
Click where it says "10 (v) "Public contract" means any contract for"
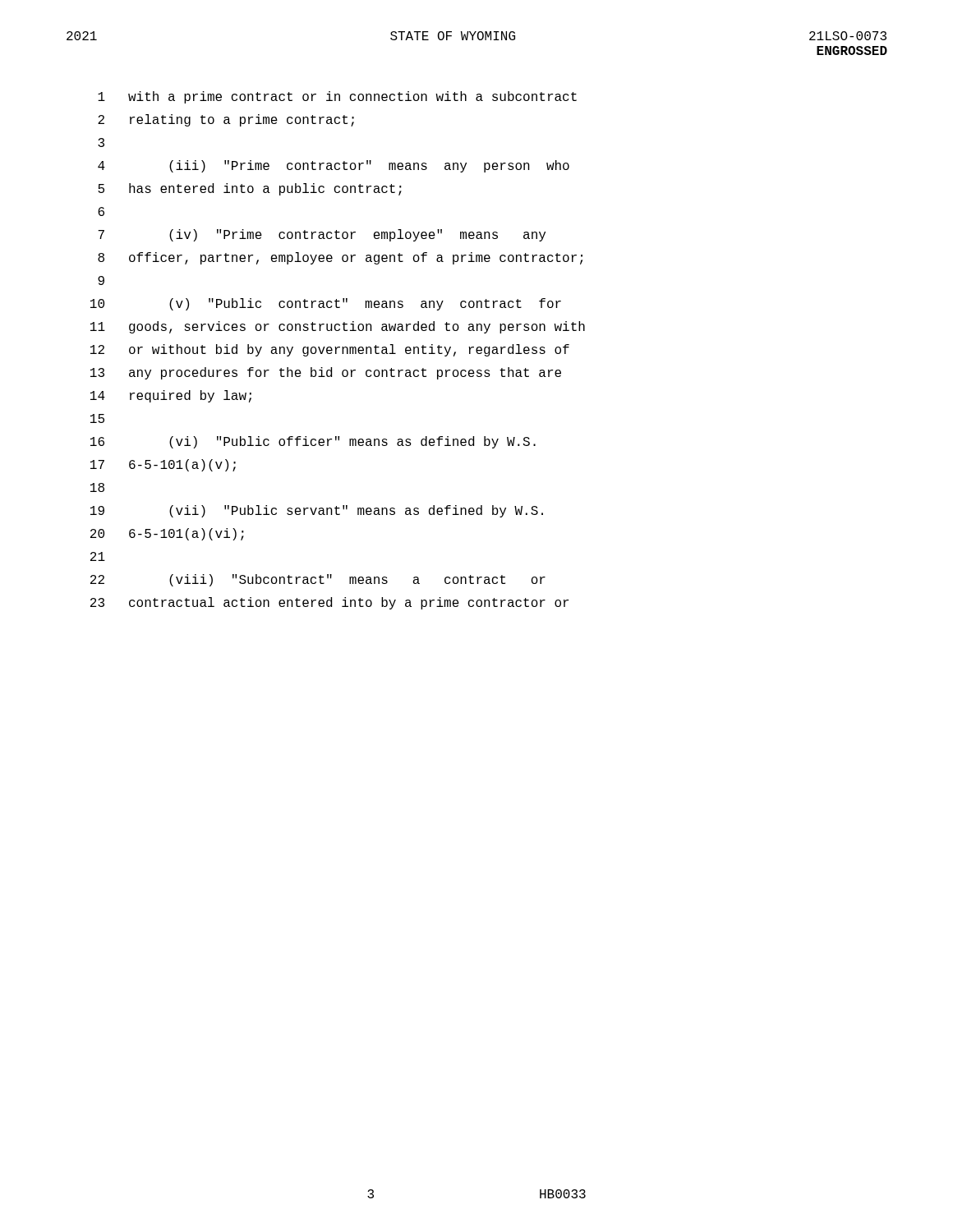point(476,305)
